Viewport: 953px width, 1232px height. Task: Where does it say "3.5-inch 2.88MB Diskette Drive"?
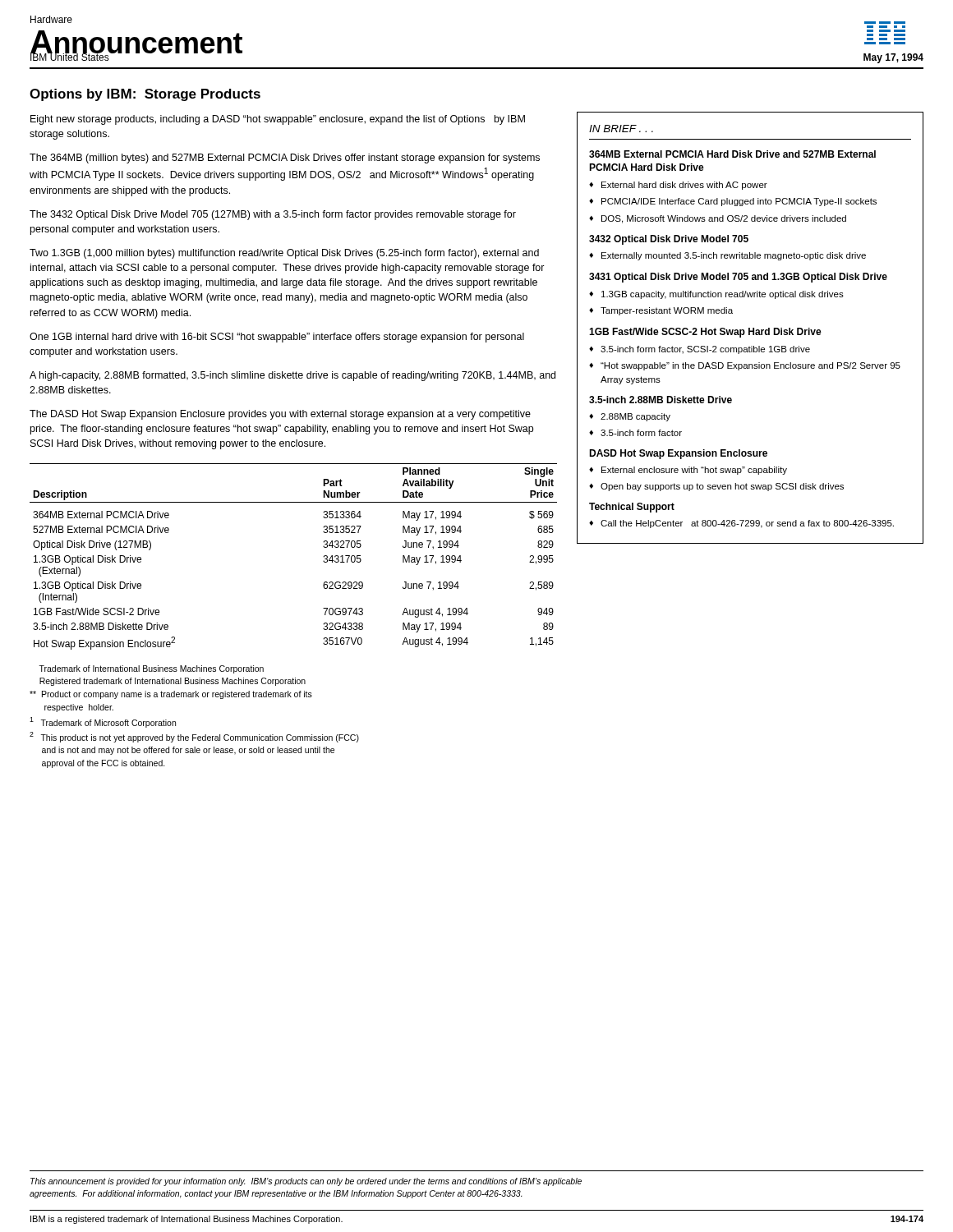661,400
